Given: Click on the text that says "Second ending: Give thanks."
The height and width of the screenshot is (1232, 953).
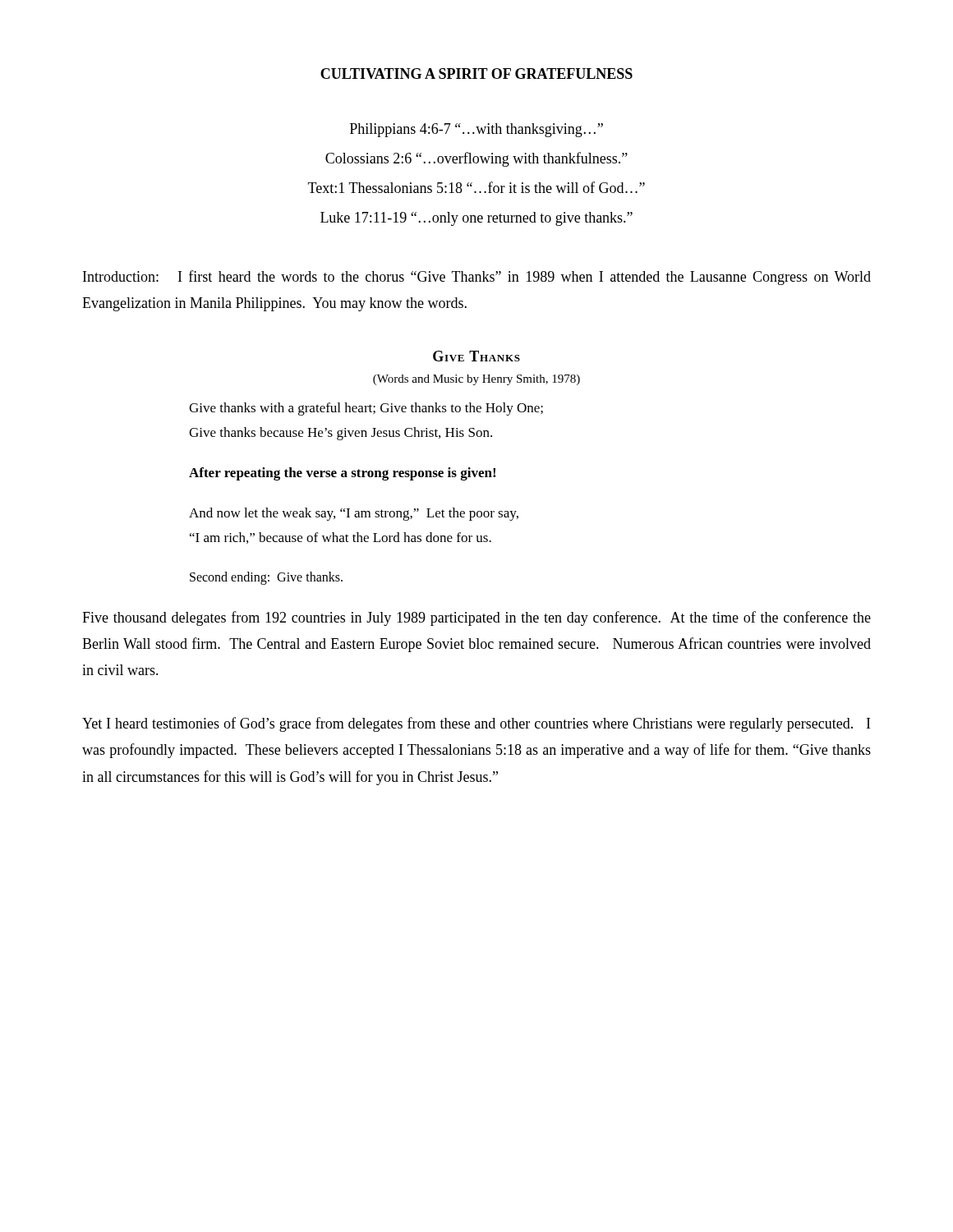Looking at the screenshot, I should point(266,577).
